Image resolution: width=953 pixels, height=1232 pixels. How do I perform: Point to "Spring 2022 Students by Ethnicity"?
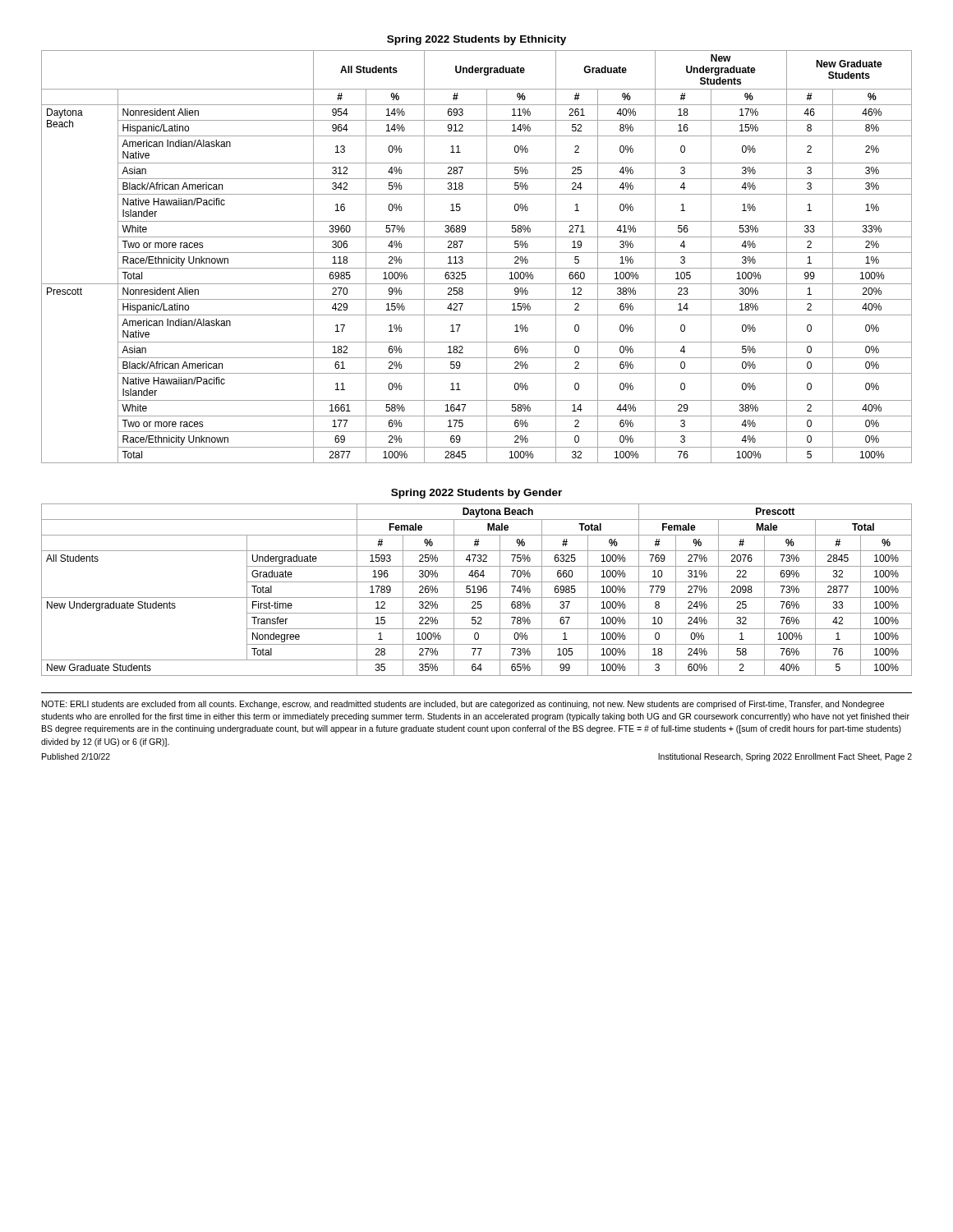(x=476, y=39)
